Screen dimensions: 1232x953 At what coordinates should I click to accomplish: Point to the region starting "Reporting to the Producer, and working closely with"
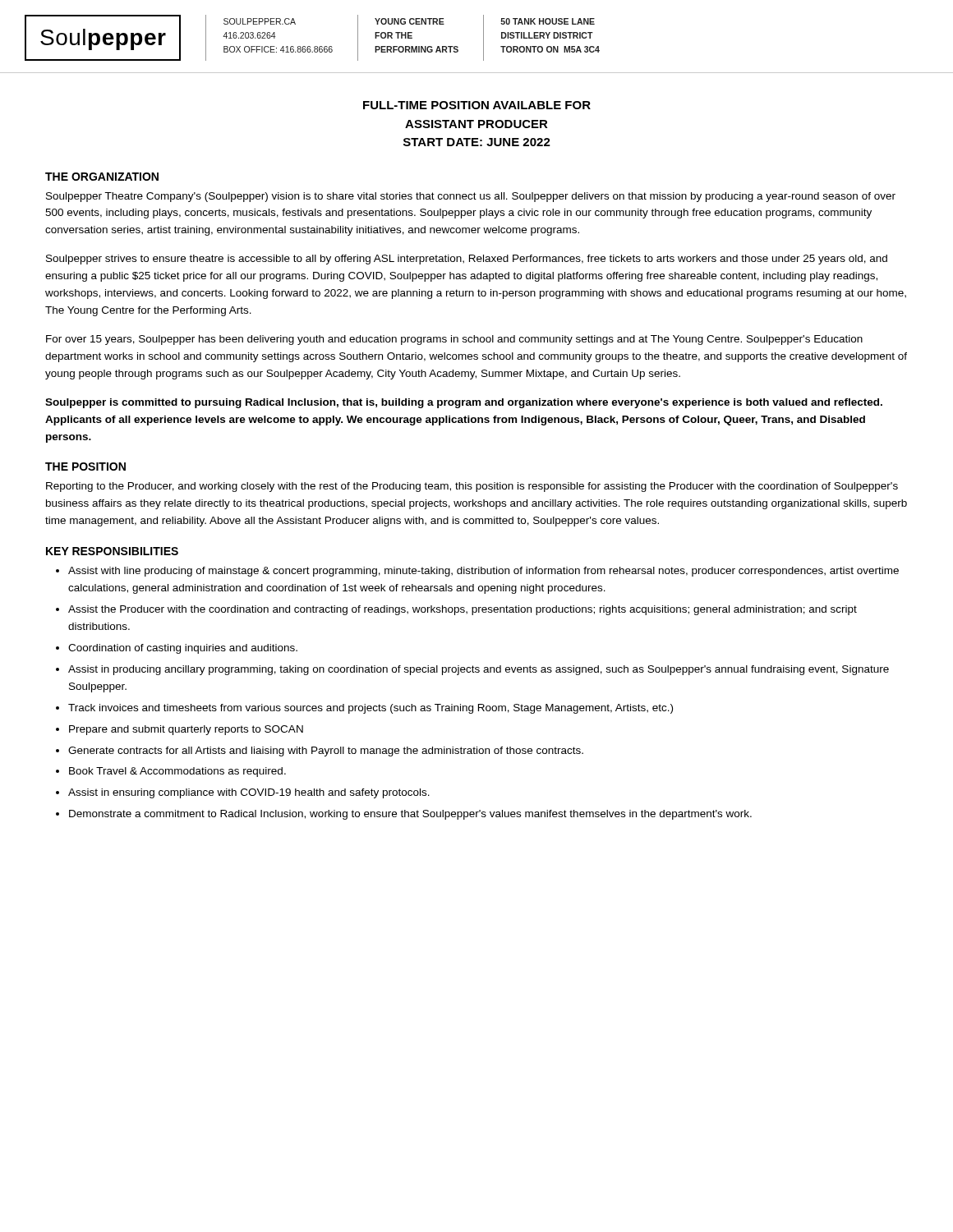tap(476, 504)
